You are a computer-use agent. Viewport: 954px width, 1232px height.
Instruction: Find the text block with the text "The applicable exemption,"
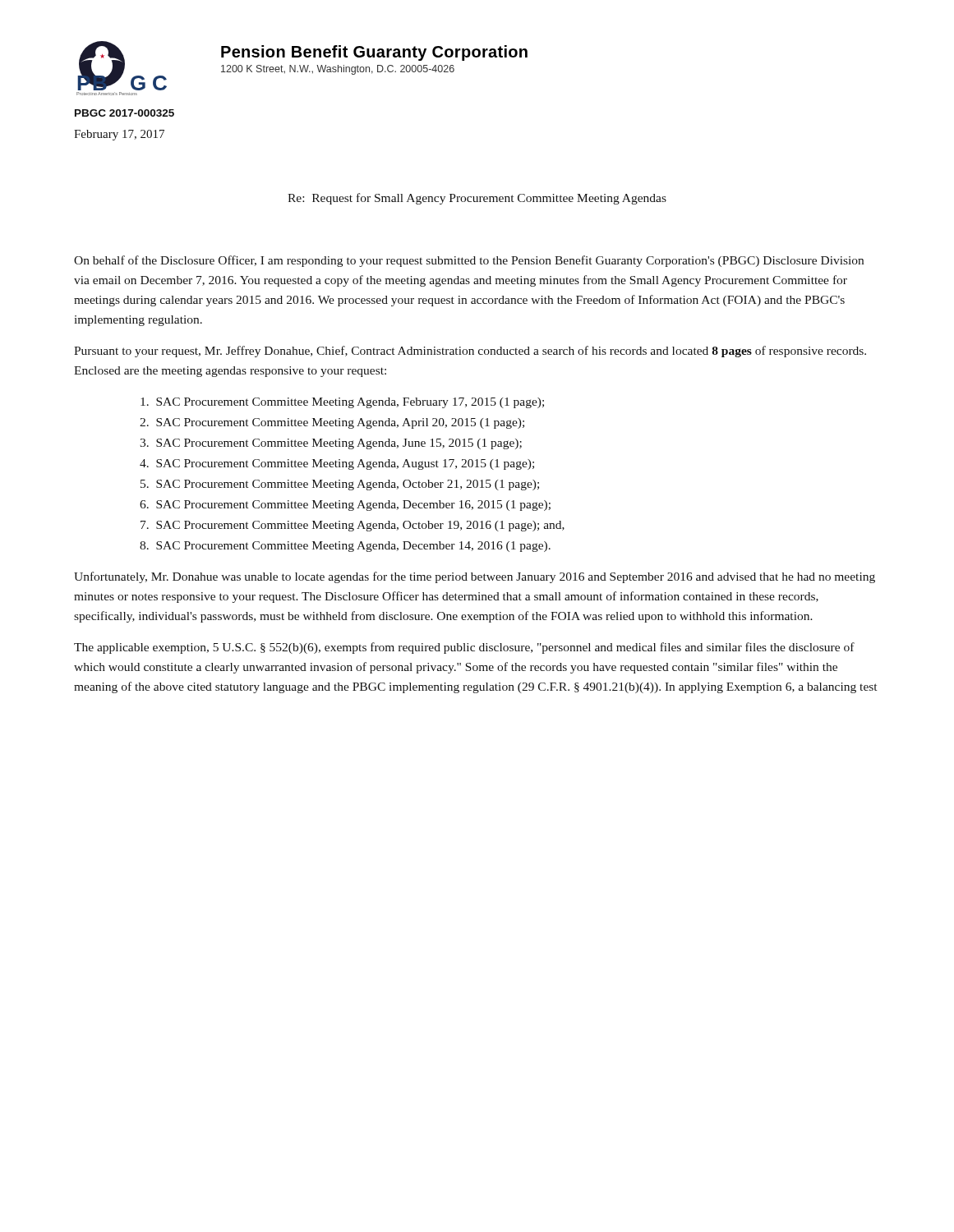pyautogui.click(x=476, y=667)
